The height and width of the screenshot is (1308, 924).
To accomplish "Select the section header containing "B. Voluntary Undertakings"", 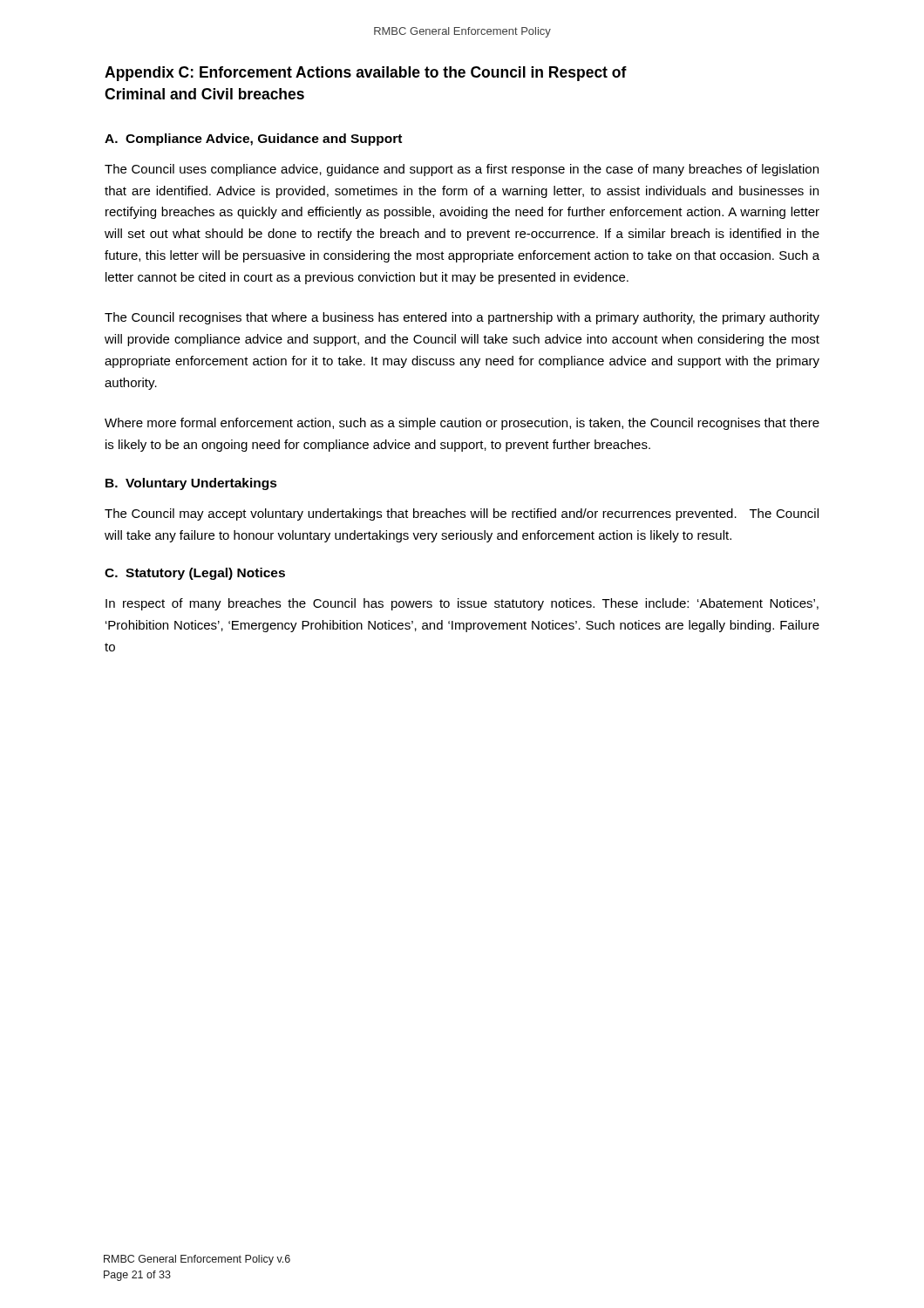I will (191, 482).
